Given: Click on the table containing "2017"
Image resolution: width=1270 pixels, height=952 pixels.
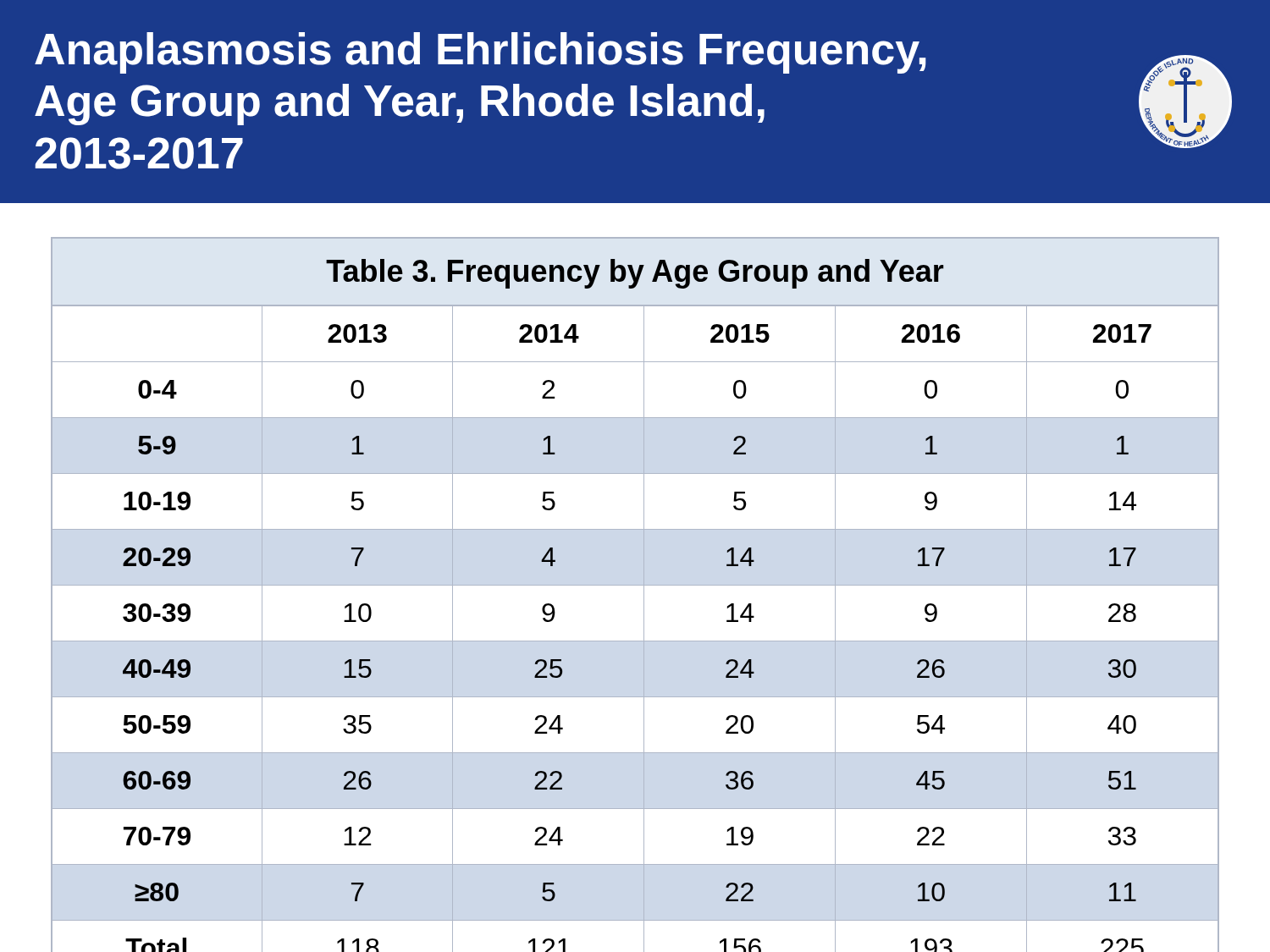Looking at the screenshot, I should coord(635,578).
